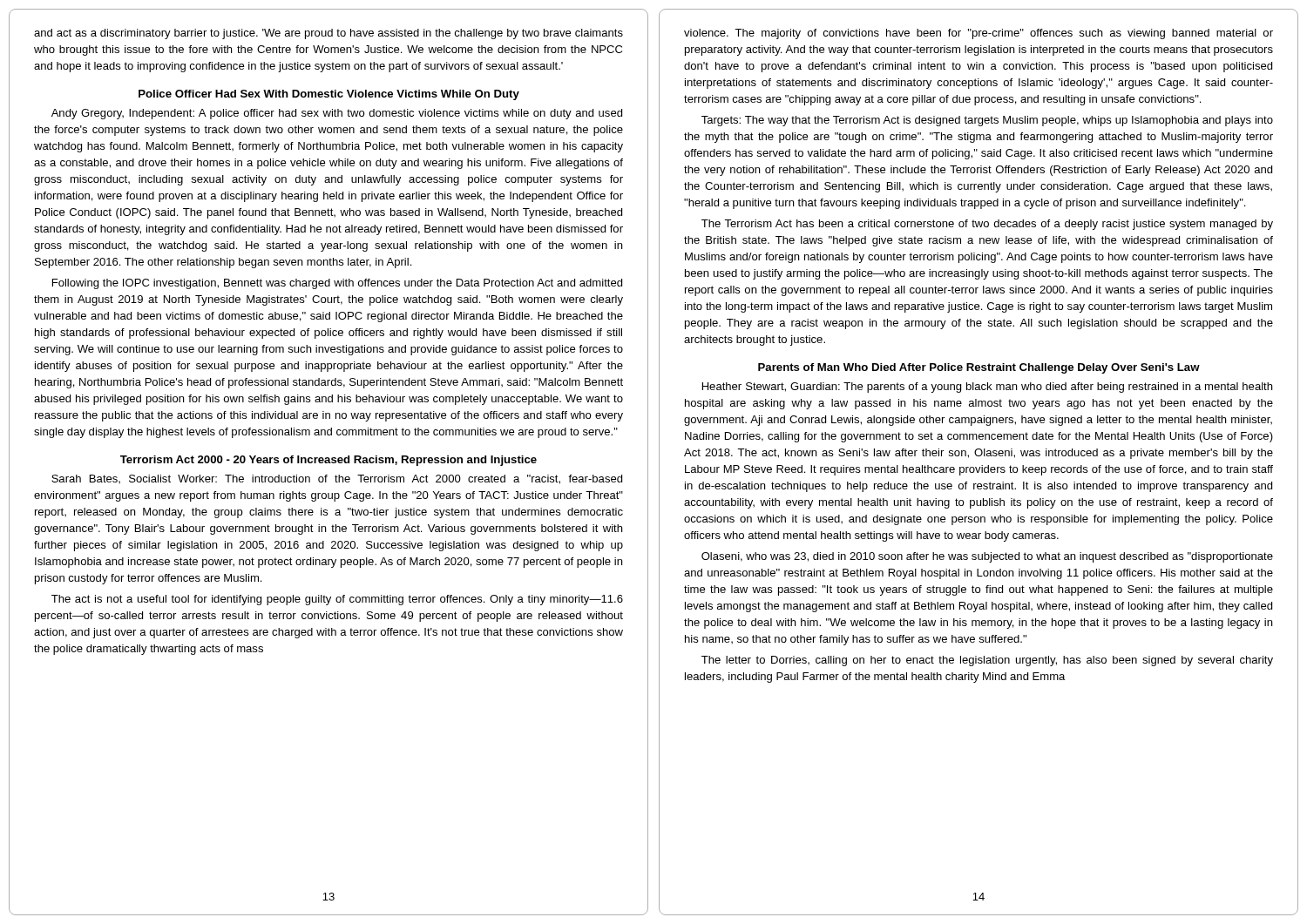Navigate to the element starting "violence. The majority of convictions have been for"
The height and width of the screenshot is (924, 1307).
[978, 187]
